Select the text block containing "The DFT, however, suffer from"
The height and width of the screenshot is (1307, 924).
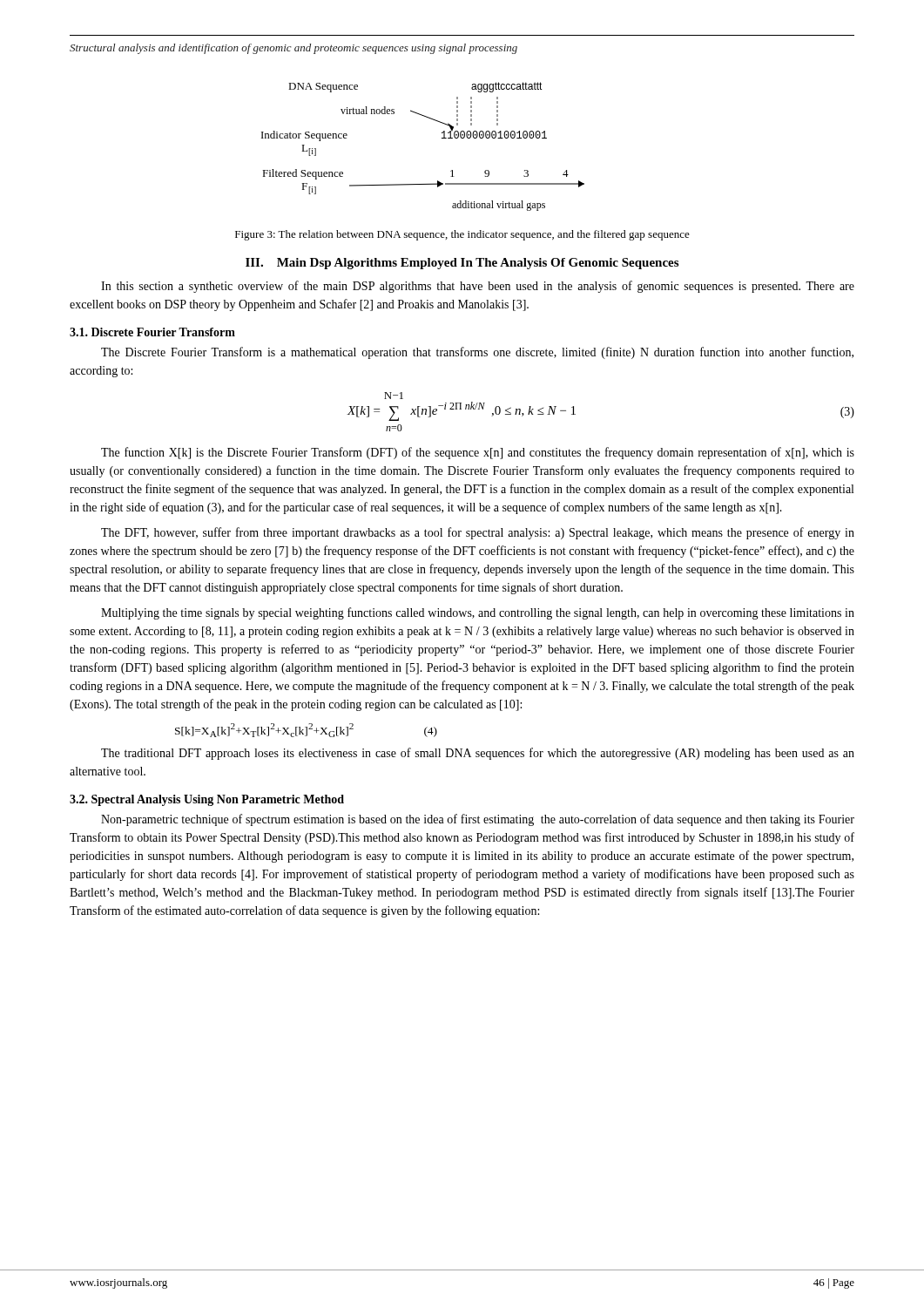pos(462,560)
